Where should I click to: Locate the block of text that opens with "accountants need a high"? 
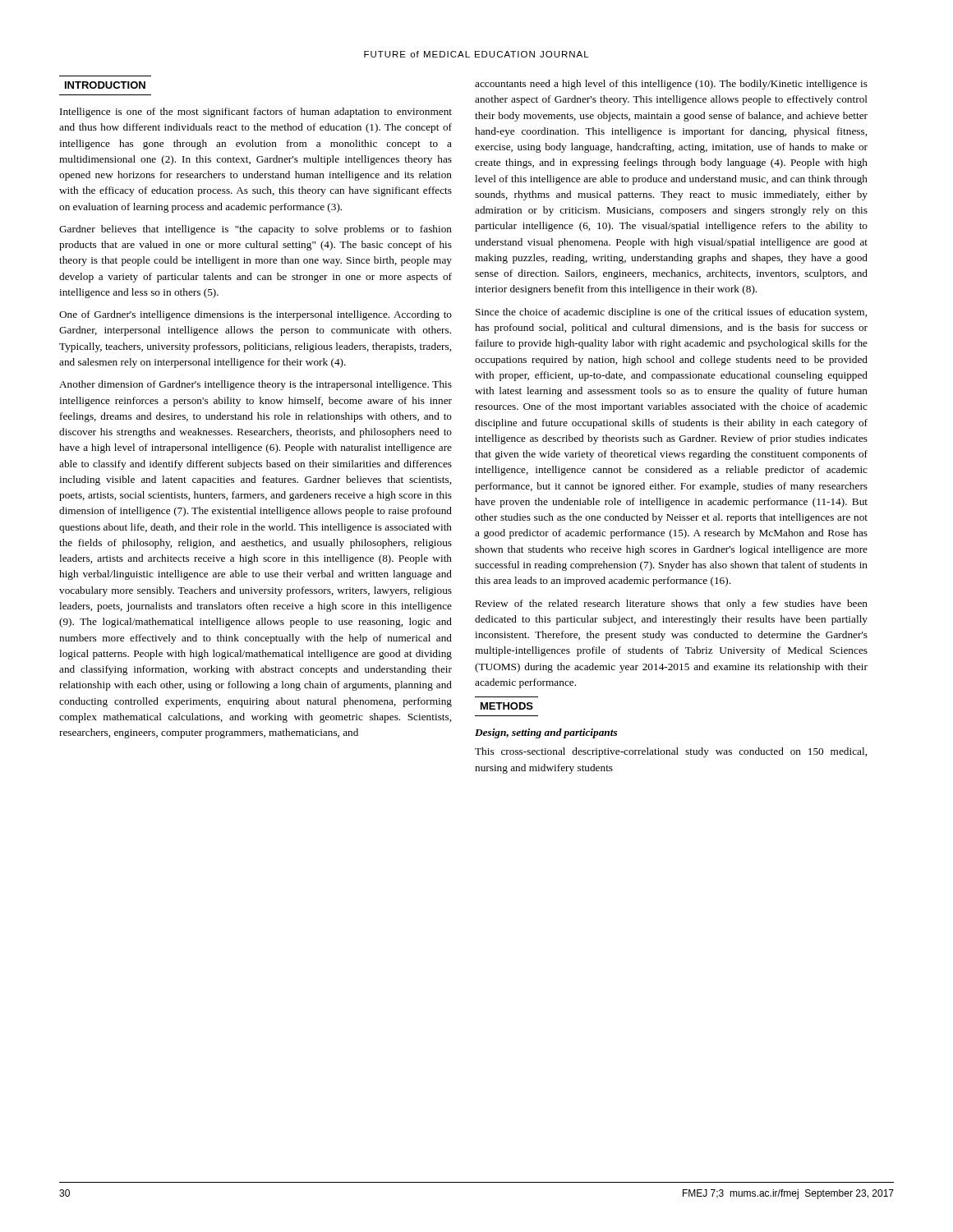coord(671,186)
